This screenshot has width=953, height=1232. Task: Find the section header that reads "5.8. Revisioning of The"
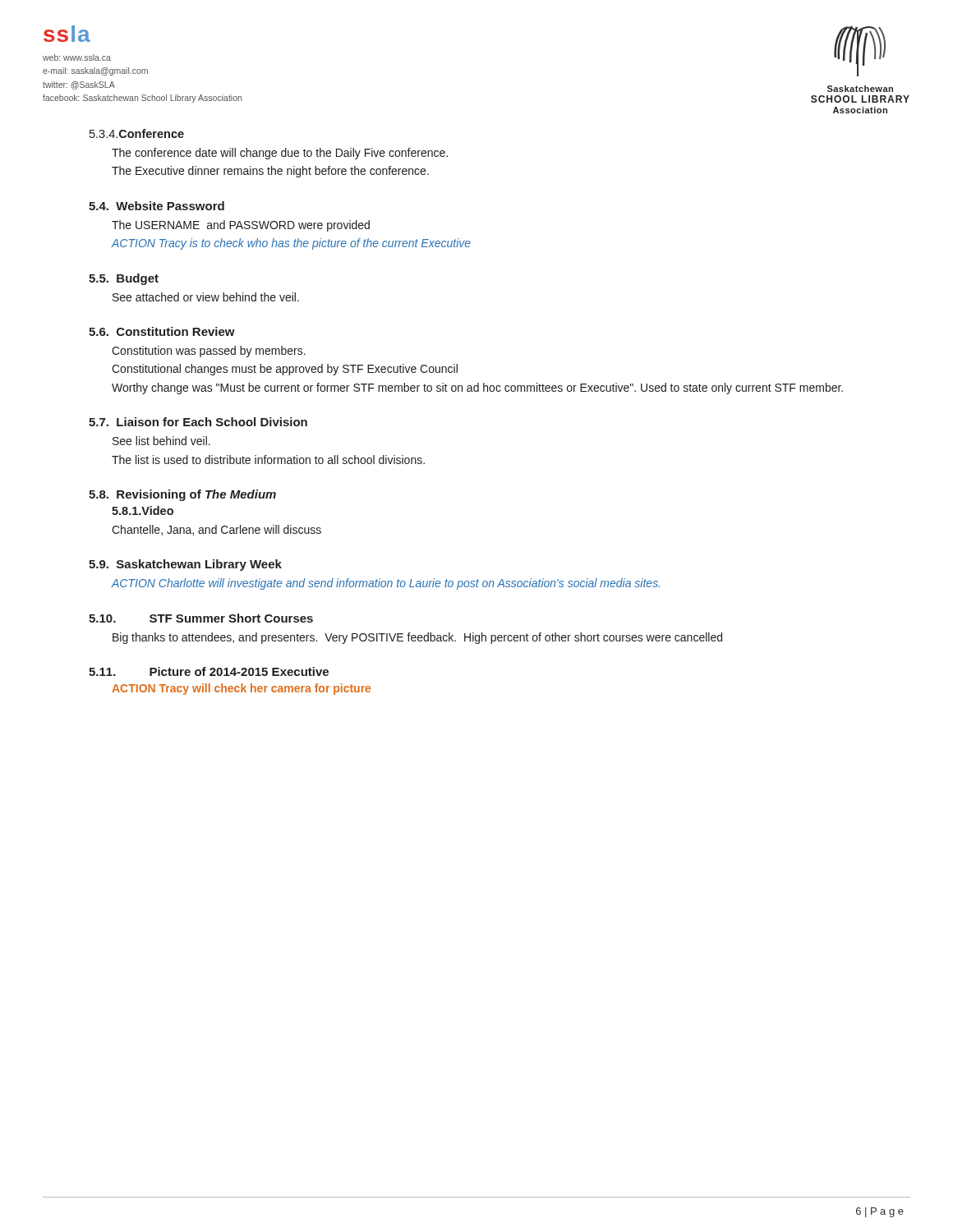183,494
